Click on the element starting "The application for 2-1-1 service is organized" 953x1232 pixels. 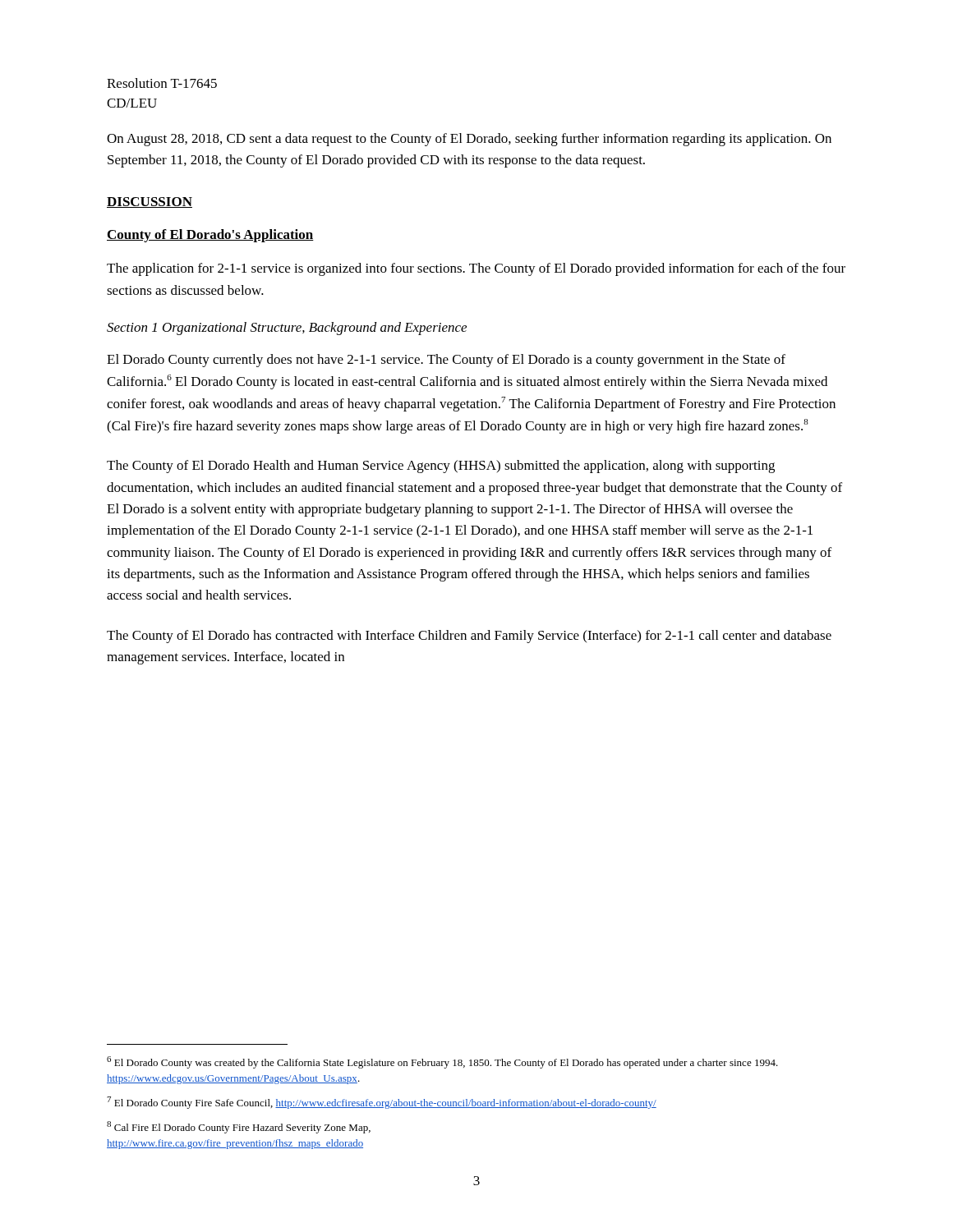[476, 279]
